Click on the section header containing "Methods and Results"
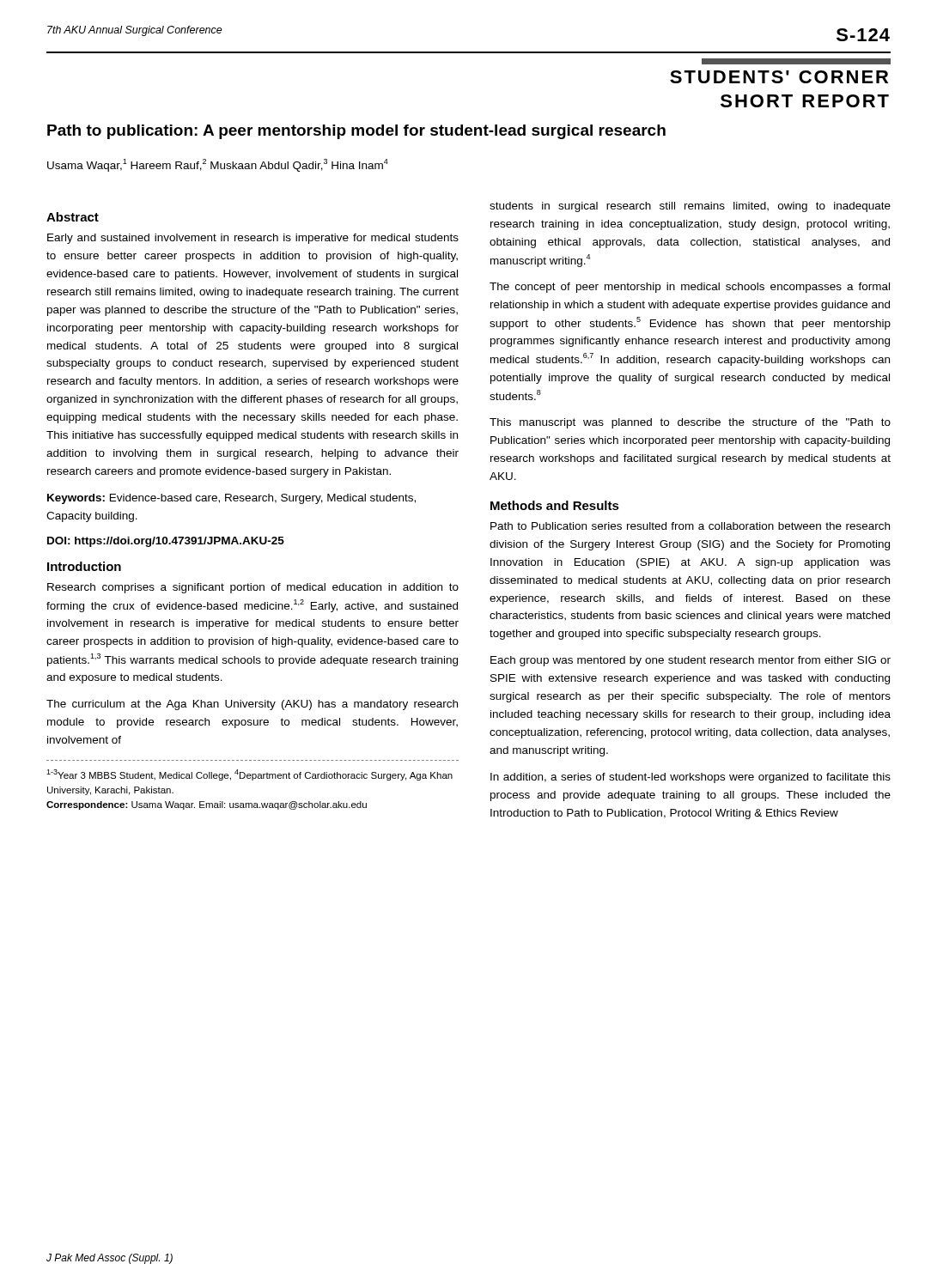Image resolution: width=937 pixels, height=1288 pixels. pos(554,505)
